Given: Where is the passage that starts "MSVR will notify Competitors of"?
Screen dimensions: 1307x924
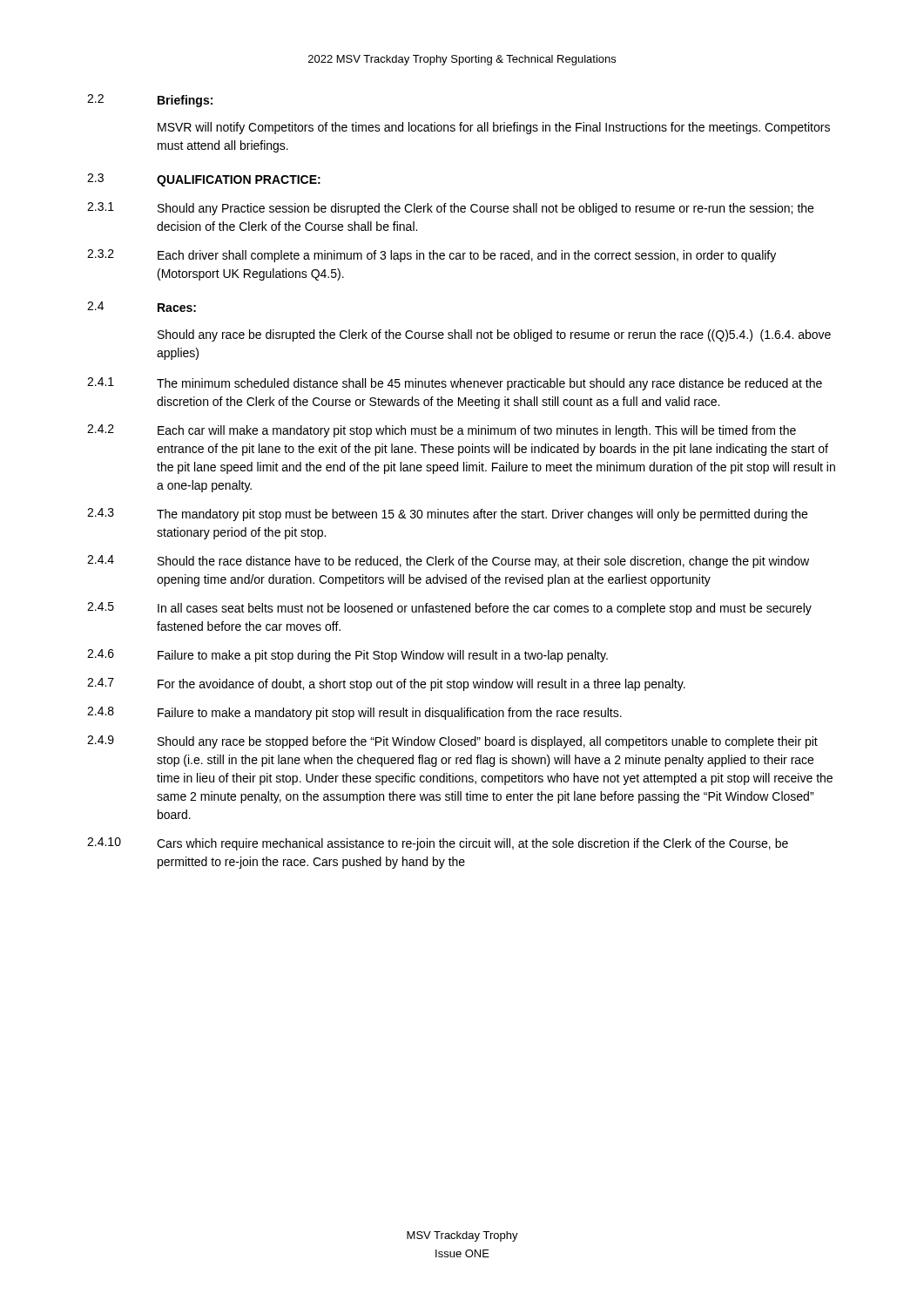Looking at the screenshot, I should coord(462,137).
